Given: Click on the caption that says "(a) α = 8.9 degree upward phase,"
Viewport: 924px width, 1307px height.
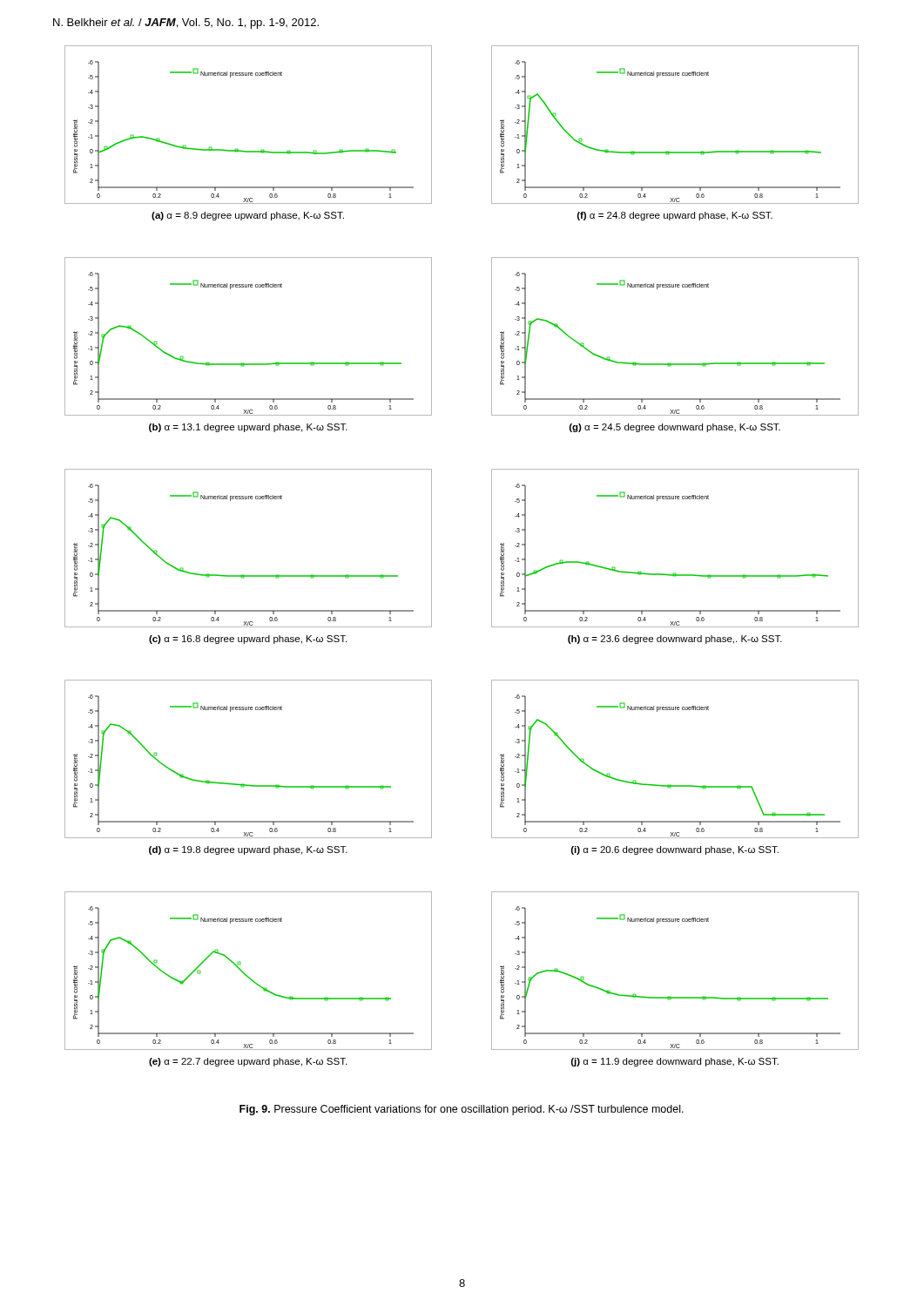Looking at the screenshot, I should (248, 215).
